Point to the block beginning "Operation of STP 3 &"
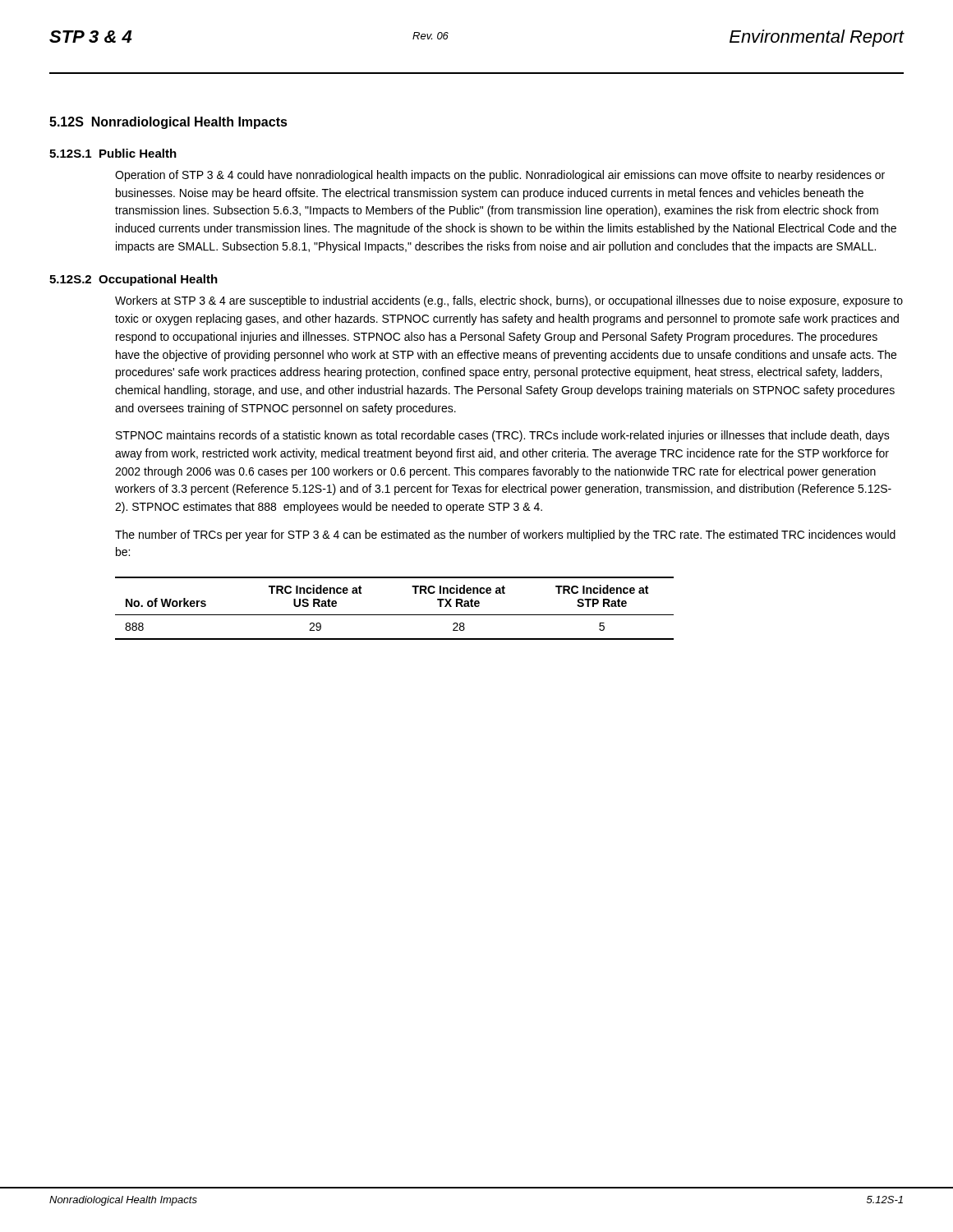This screenshot has height=1232, width=953. 506,211
